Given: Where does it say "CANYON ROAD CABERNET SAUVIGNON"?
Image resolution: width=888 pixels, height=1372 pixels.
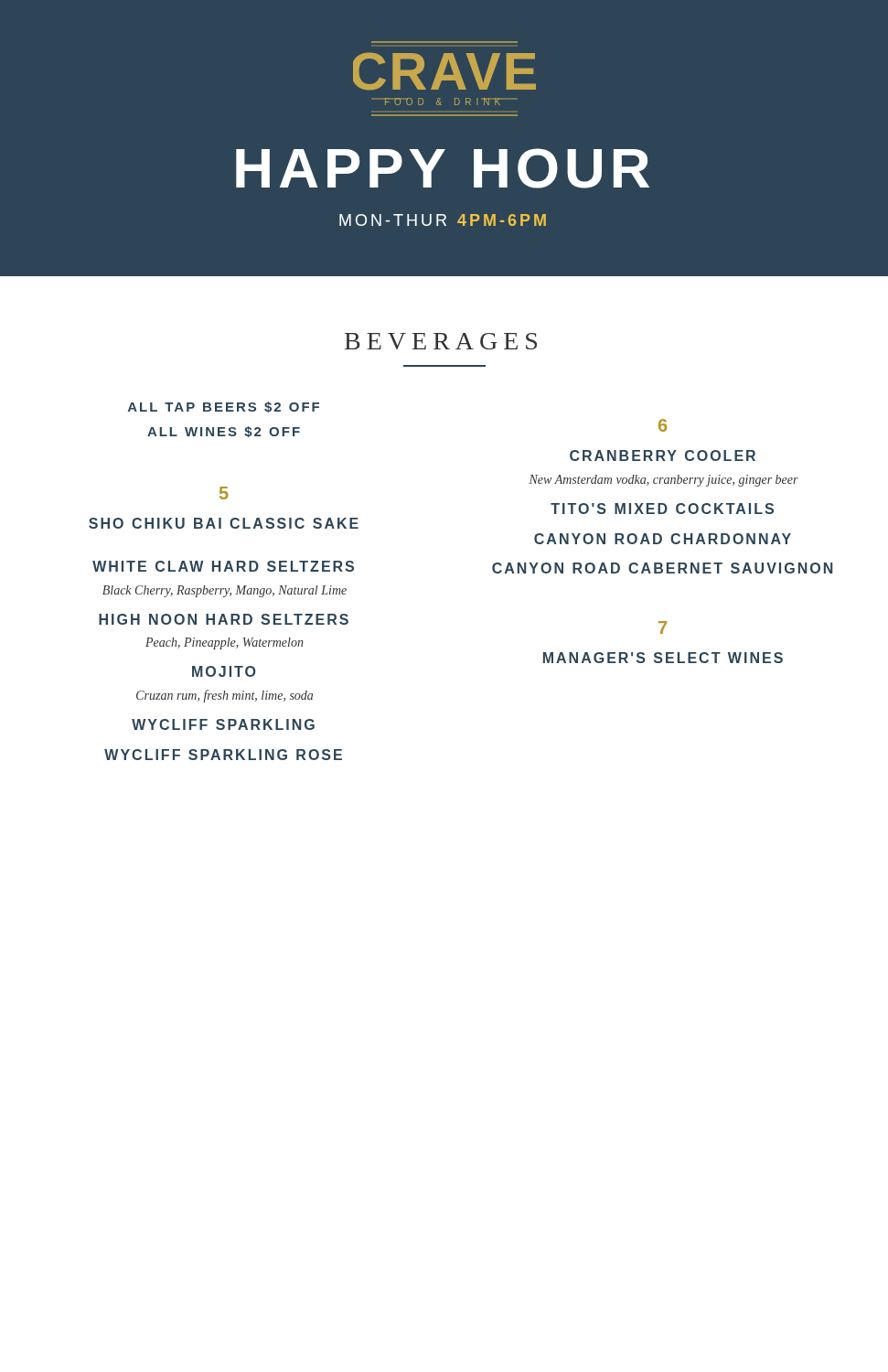Looking at the screenshot, I should tap(664, 569).
